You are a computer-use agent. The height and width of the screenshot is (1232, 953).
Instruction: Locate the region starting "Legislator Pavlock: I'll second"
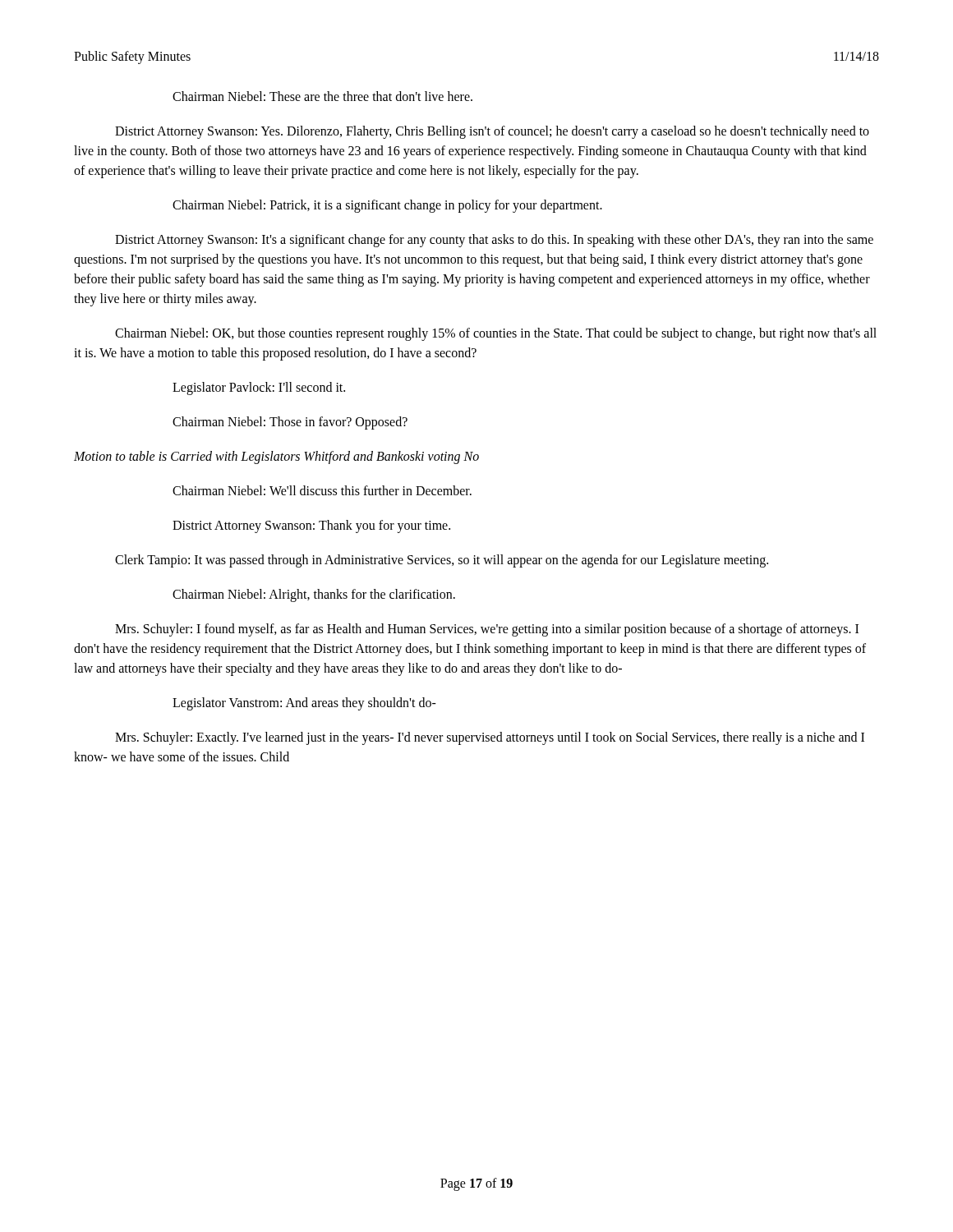[x=259, y=387]
